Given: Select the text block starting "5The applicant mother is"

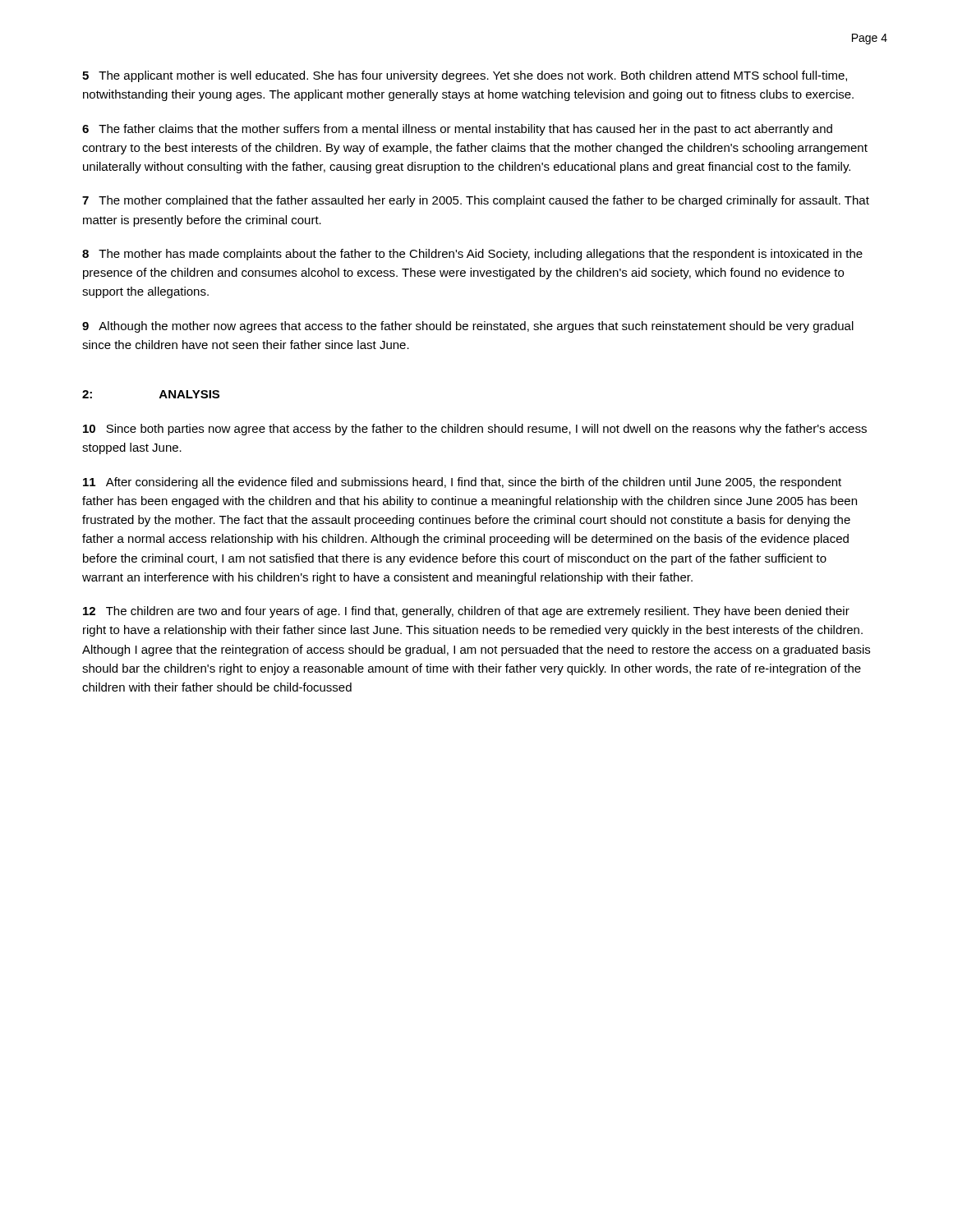Looking at the screenshot, I should coord(468,85).
